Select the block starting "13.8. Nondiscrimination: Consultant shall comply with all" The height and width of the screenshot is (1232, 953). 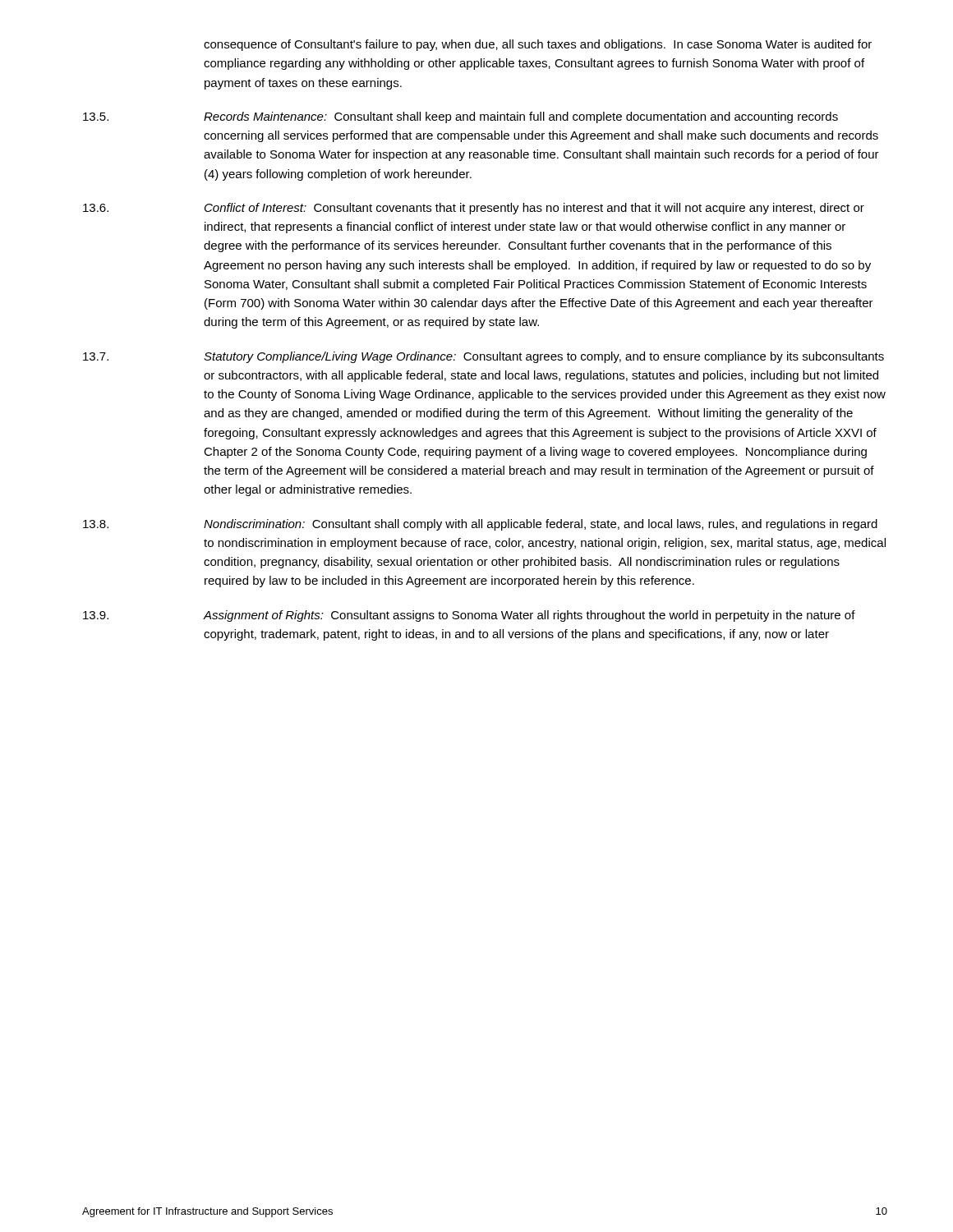pos(485,552)
